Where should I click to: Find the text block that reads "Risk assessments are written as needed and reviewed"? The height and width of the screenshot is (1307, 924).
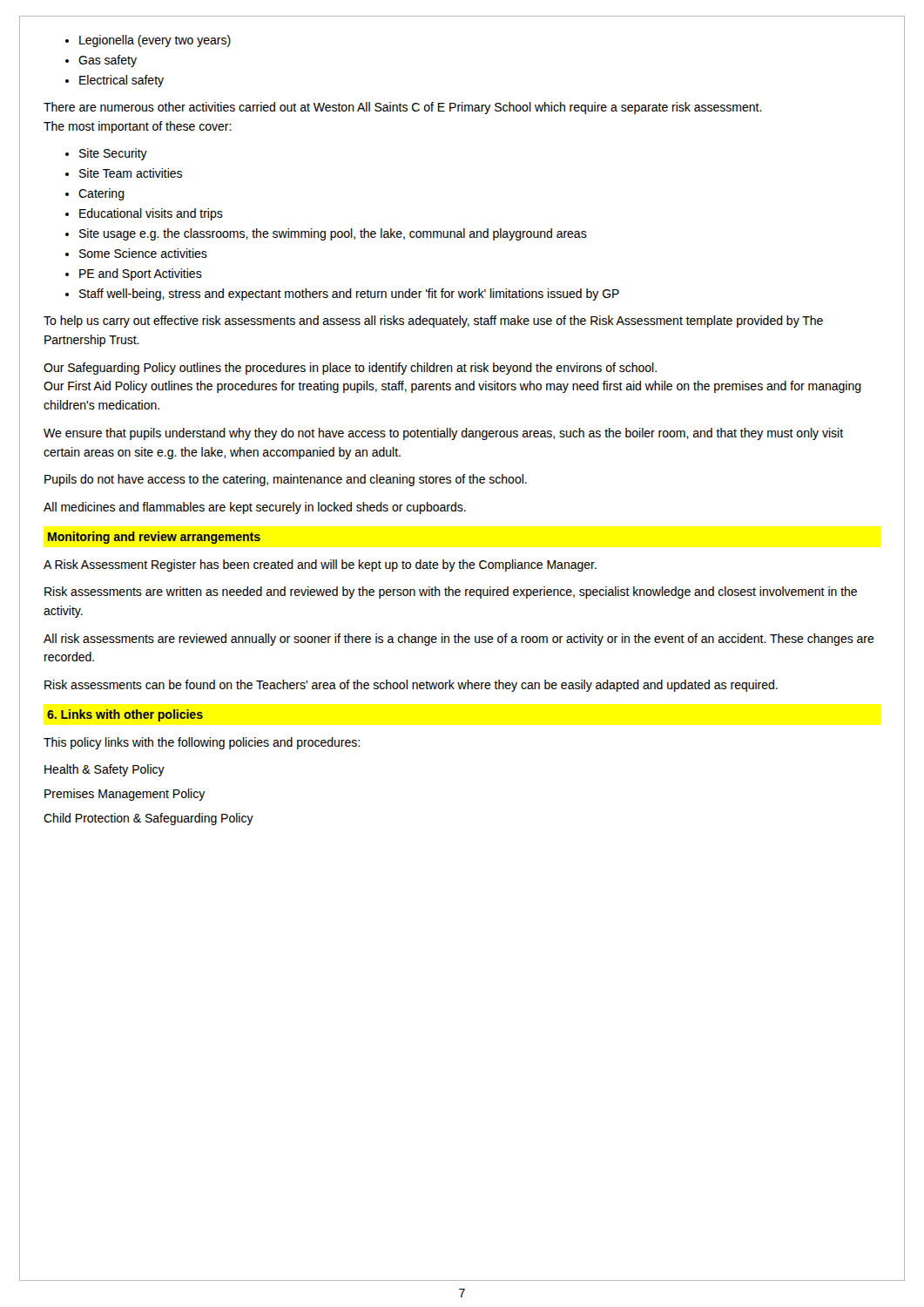(450, 601)
